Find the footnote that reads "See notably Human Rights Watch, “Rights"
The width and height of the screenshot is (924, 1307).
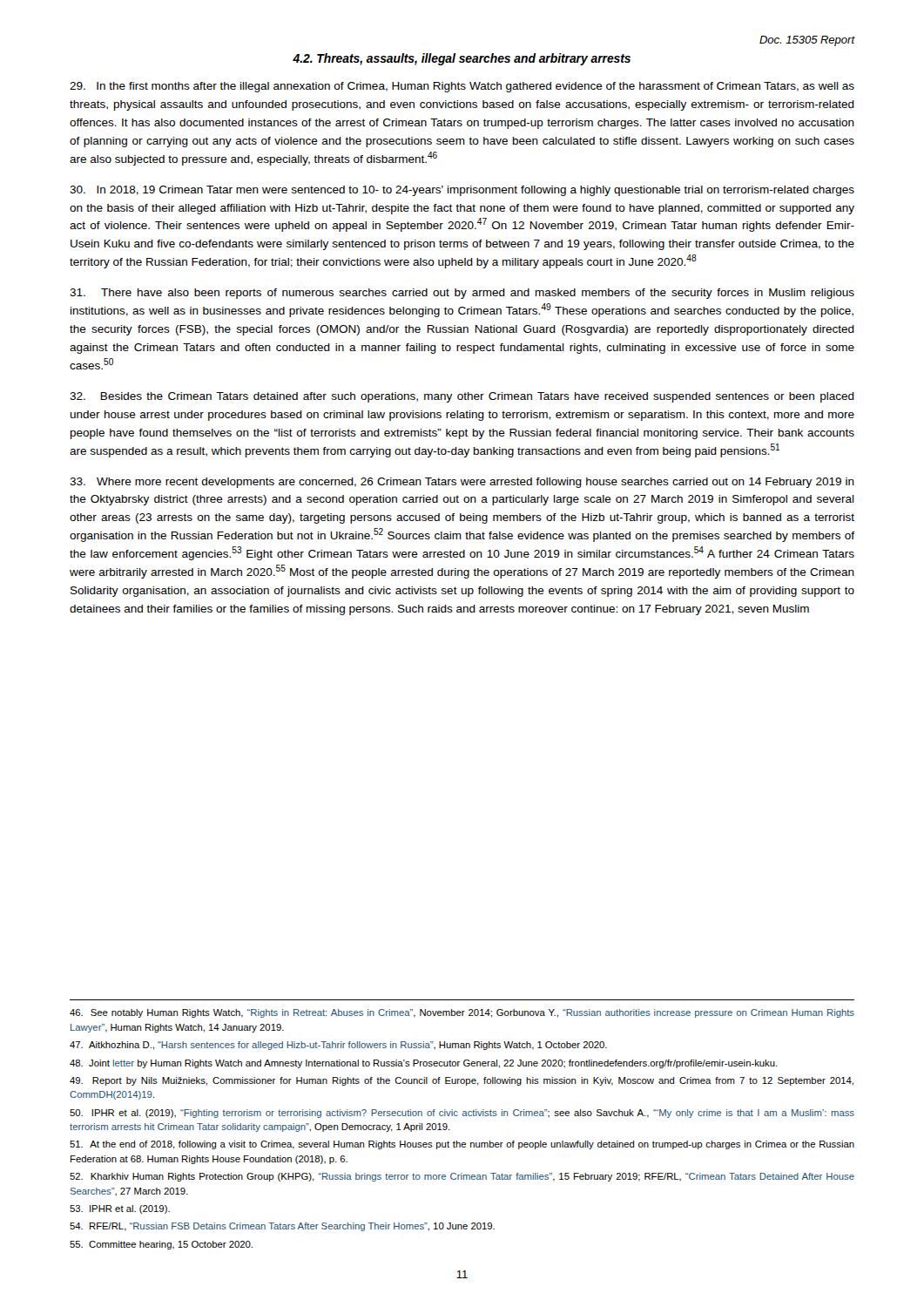462,1020
